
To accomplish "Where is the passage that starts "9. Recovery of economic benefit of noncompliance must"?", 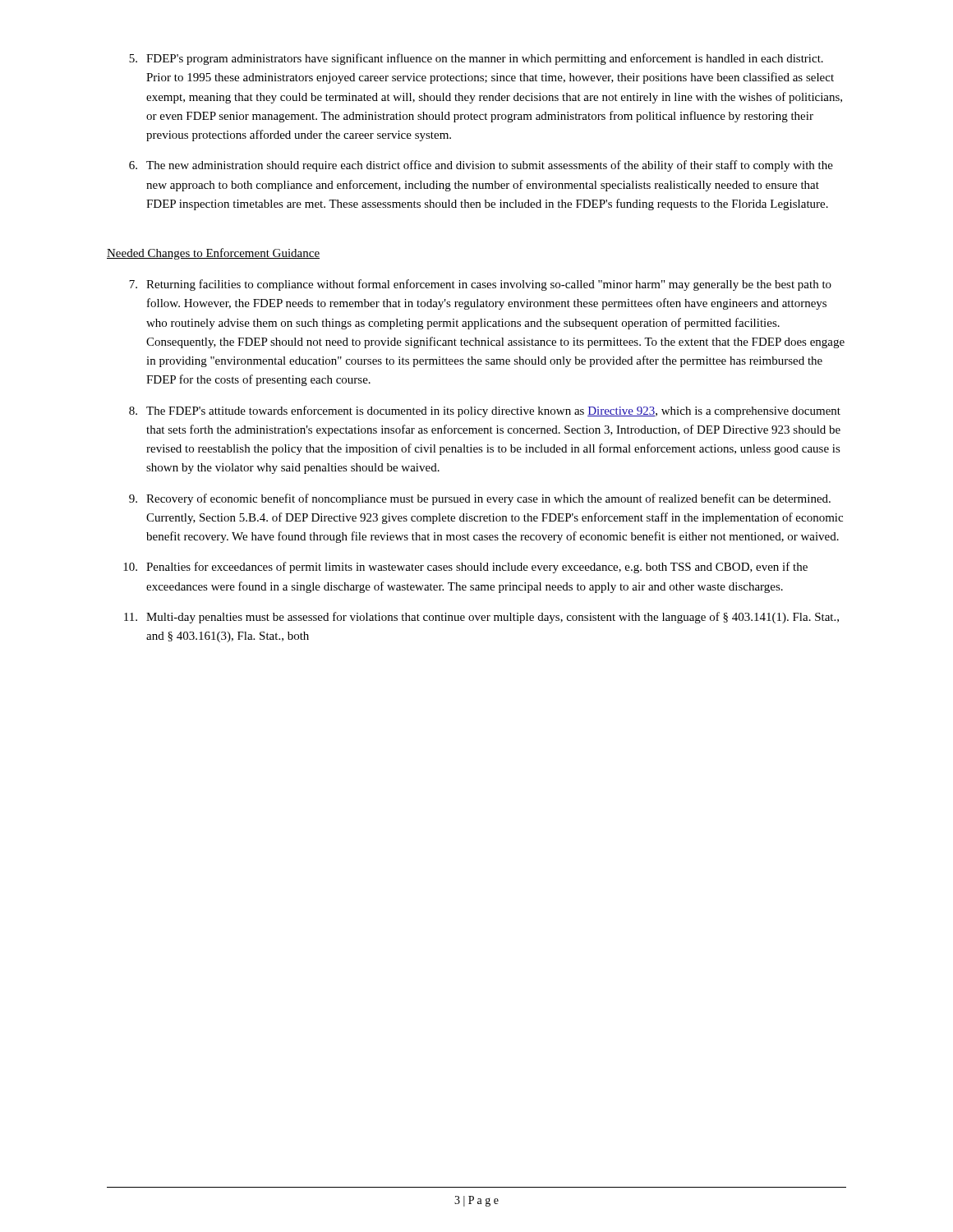I will tap(476, 518).
